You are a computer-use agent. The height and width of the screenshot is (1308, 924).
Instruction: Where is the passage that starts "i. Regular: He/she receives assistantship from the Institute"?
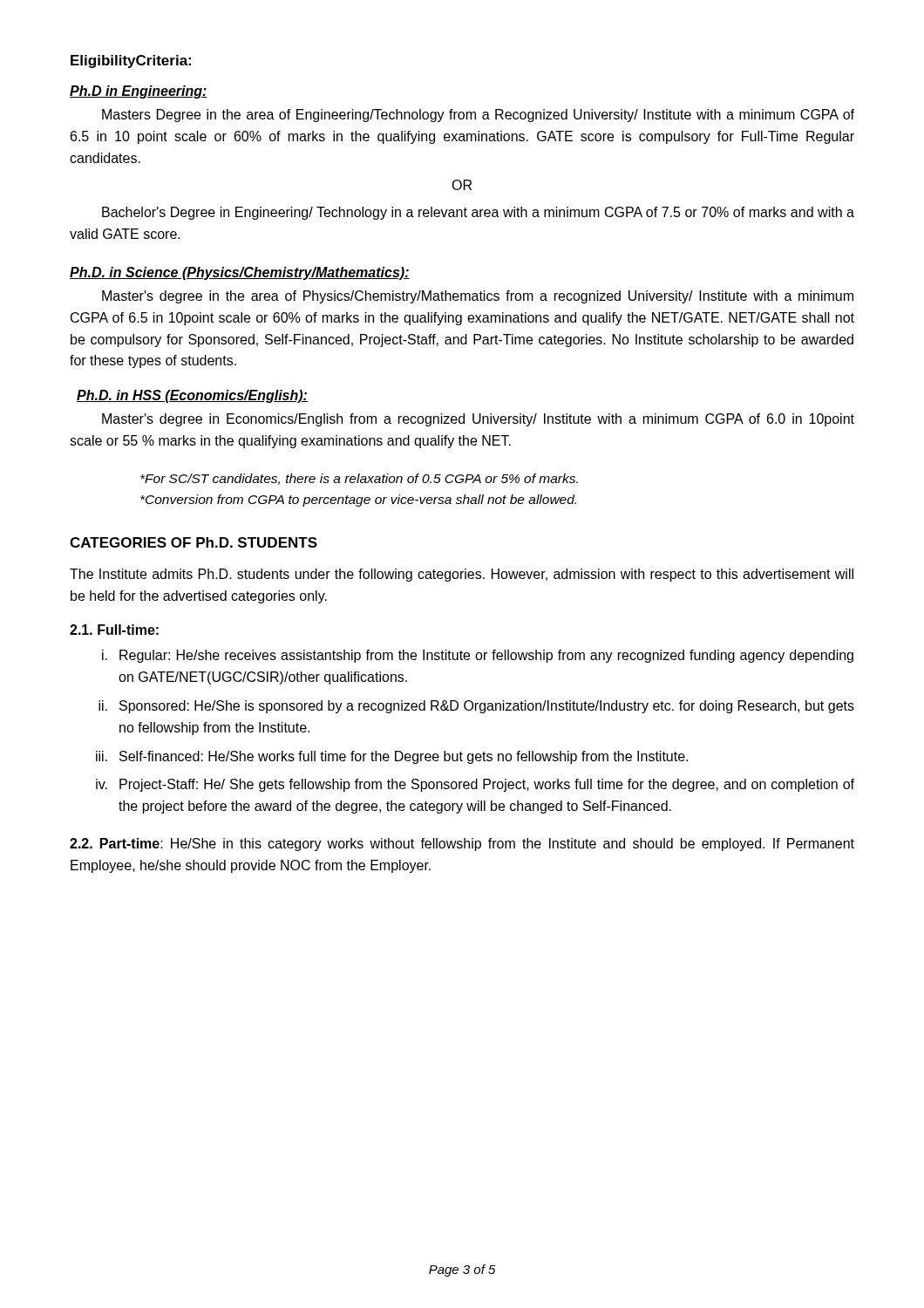[x=462, y=667]
